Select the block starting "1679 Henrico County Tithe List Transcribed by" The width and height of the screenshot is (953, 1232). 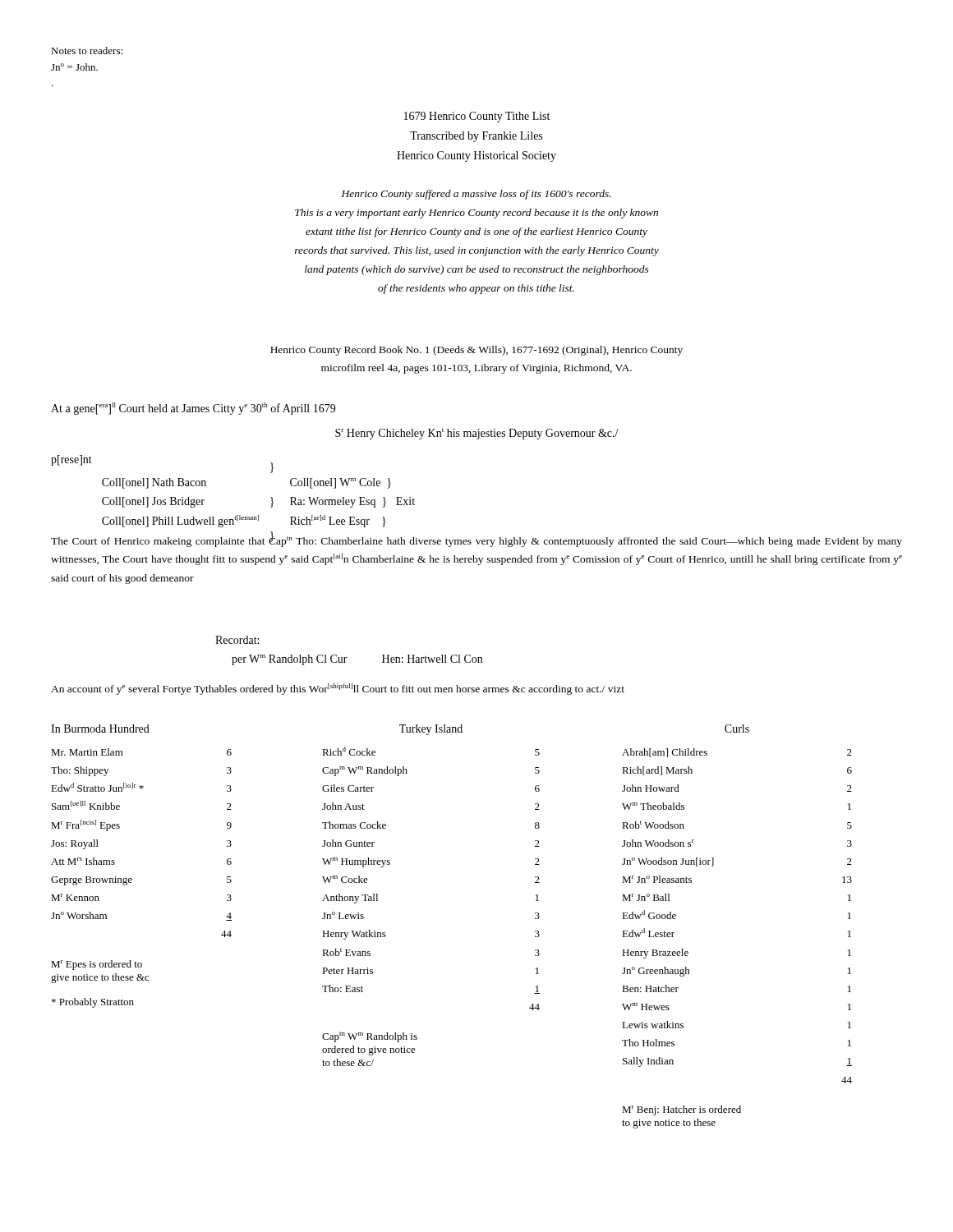[x=476, y=136]
